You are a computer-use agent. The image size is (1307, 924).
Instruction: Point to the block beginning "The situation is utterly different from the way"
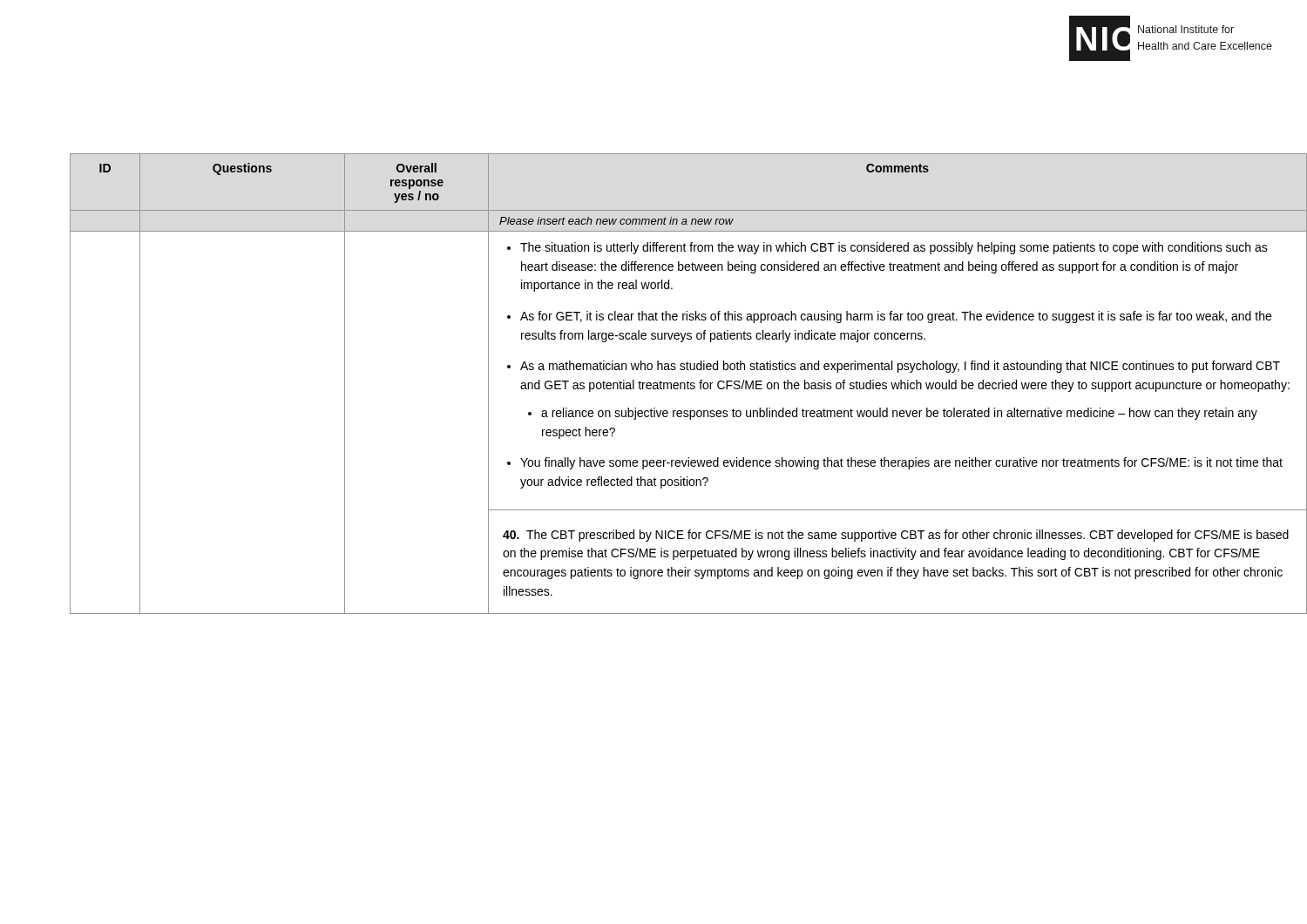pyautogui.click(x=897, y=365)
